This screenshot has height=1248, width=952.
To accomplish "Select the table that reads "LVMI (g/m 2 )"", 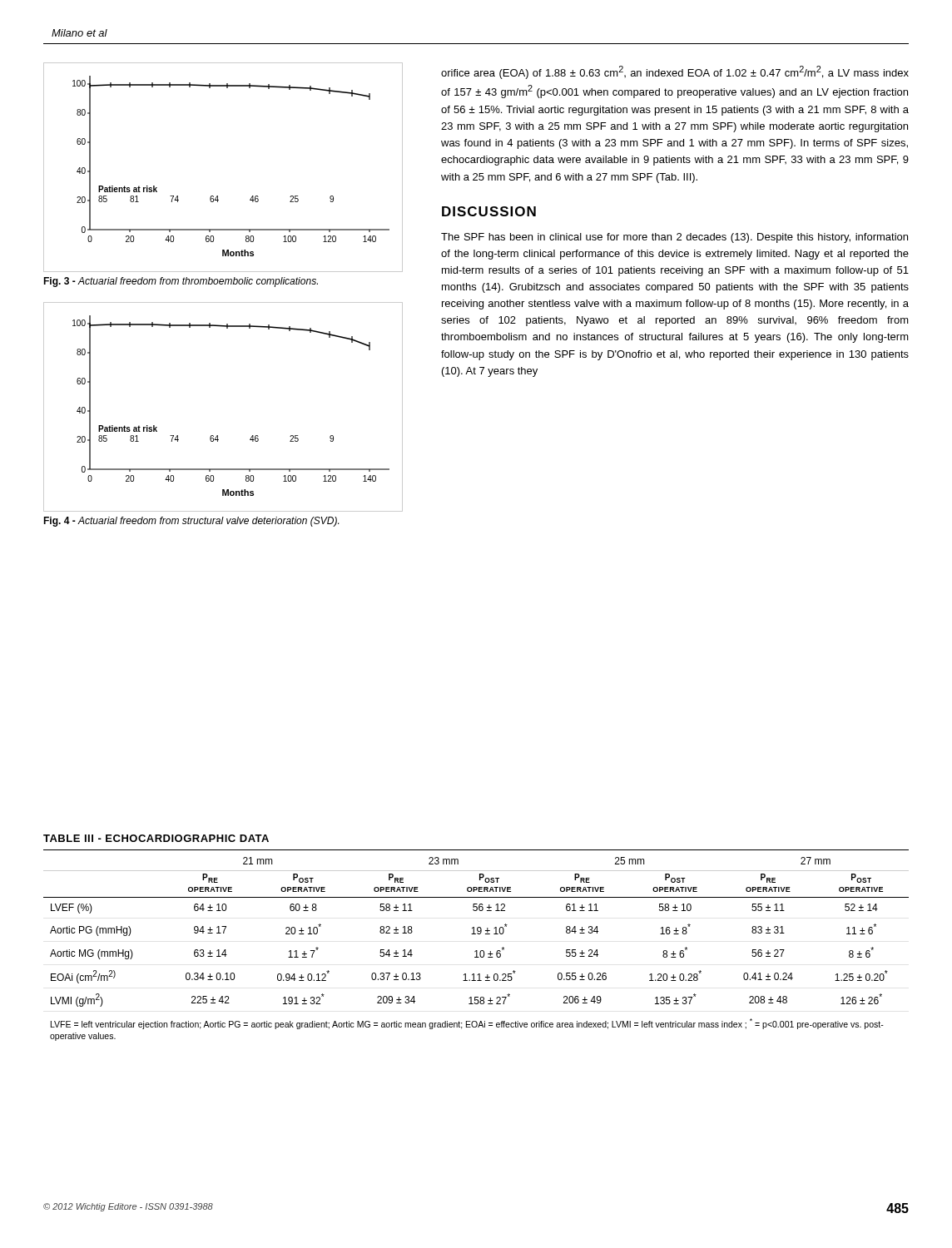I will tap(476, 948).
